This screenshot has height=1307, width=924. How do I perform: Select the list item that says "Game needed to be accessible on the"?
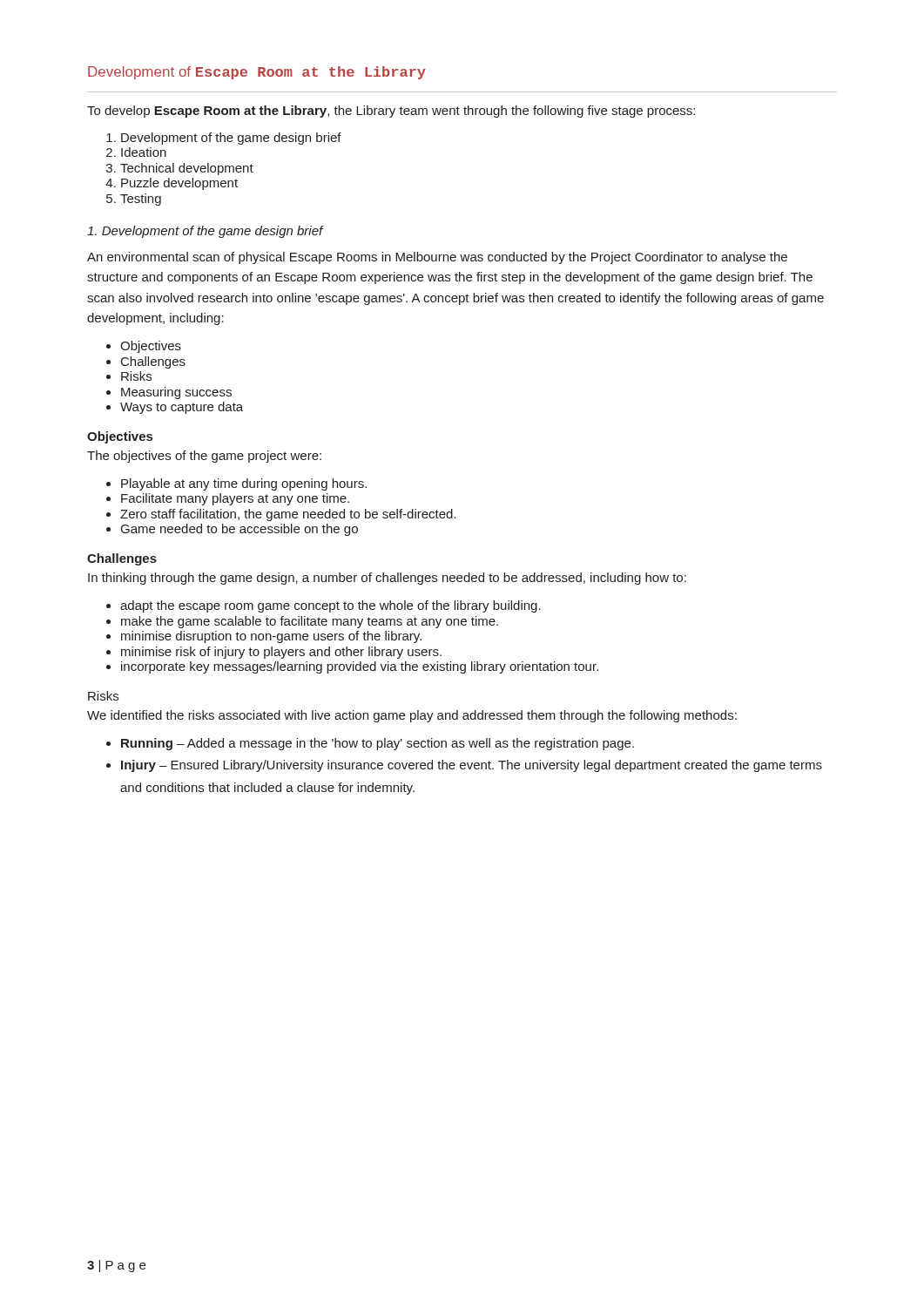click(232, 530)
